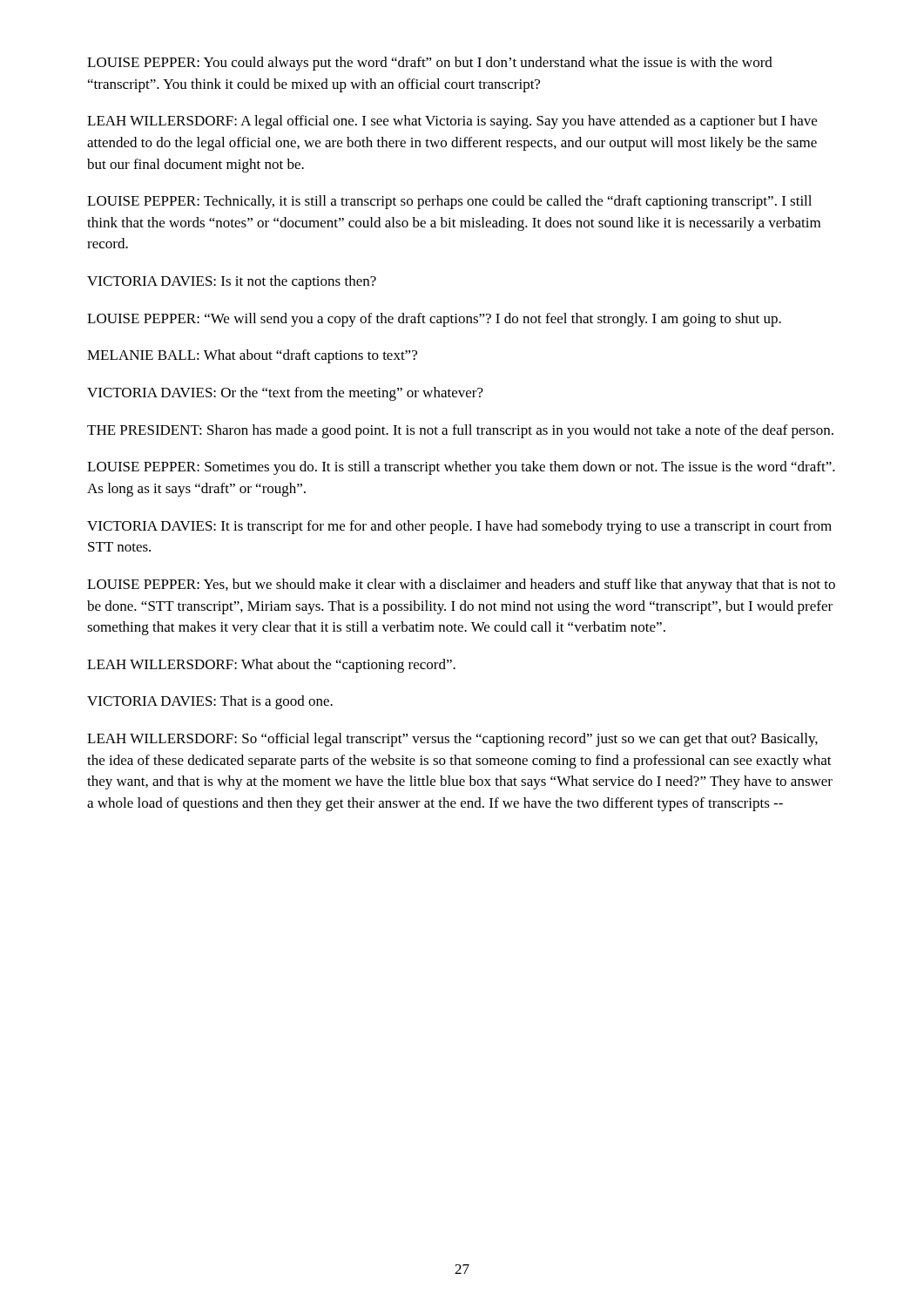Click on the text block that reads "LOUISE PEPPER: Technically, it is still"
This screenshot has height=1307, width=924.
click(x=454, y=223)
